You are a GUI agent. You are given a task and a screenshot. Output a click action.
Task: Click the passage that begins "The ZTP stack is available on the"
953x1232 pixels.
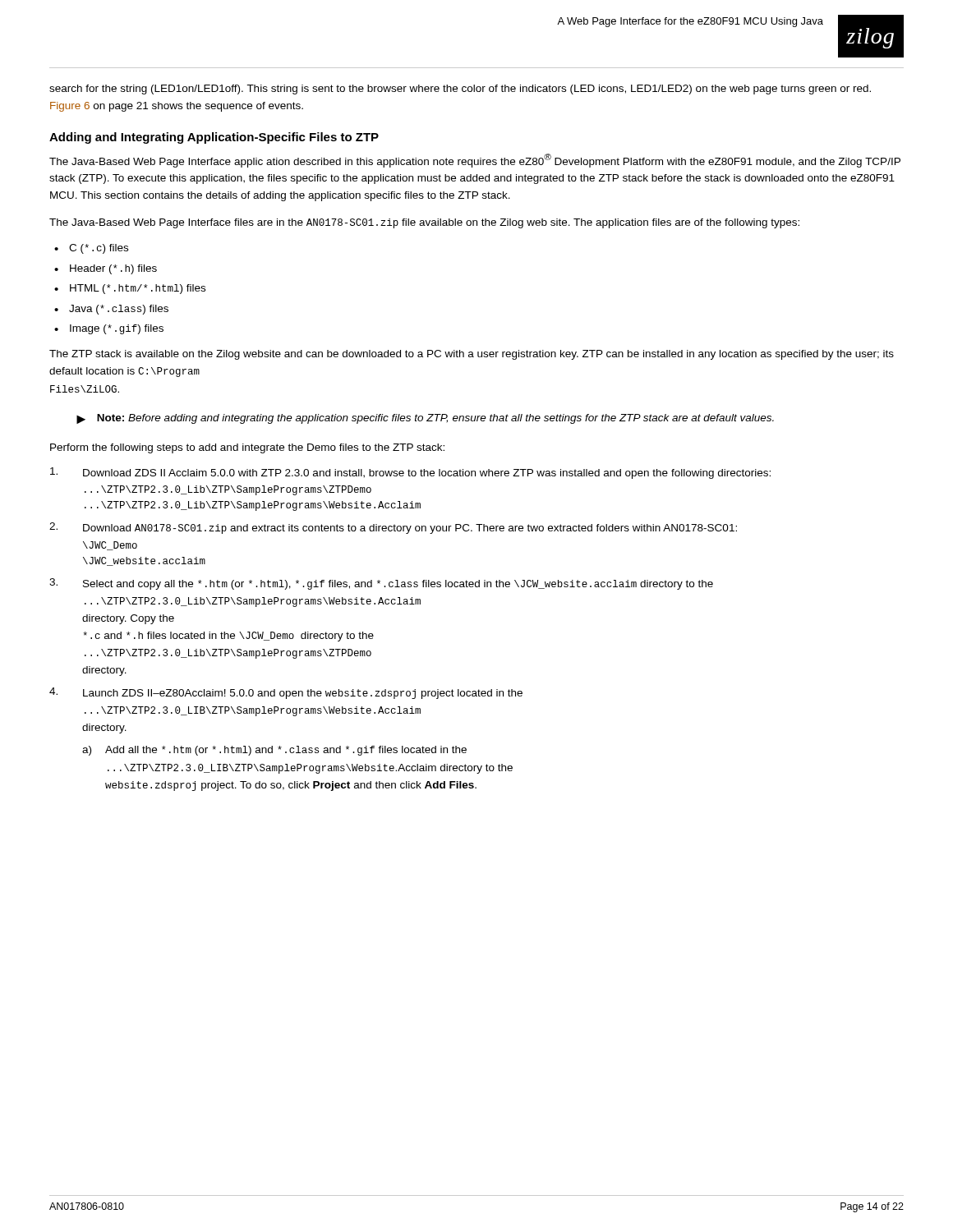pyautogui.click(x=472, y=355)
